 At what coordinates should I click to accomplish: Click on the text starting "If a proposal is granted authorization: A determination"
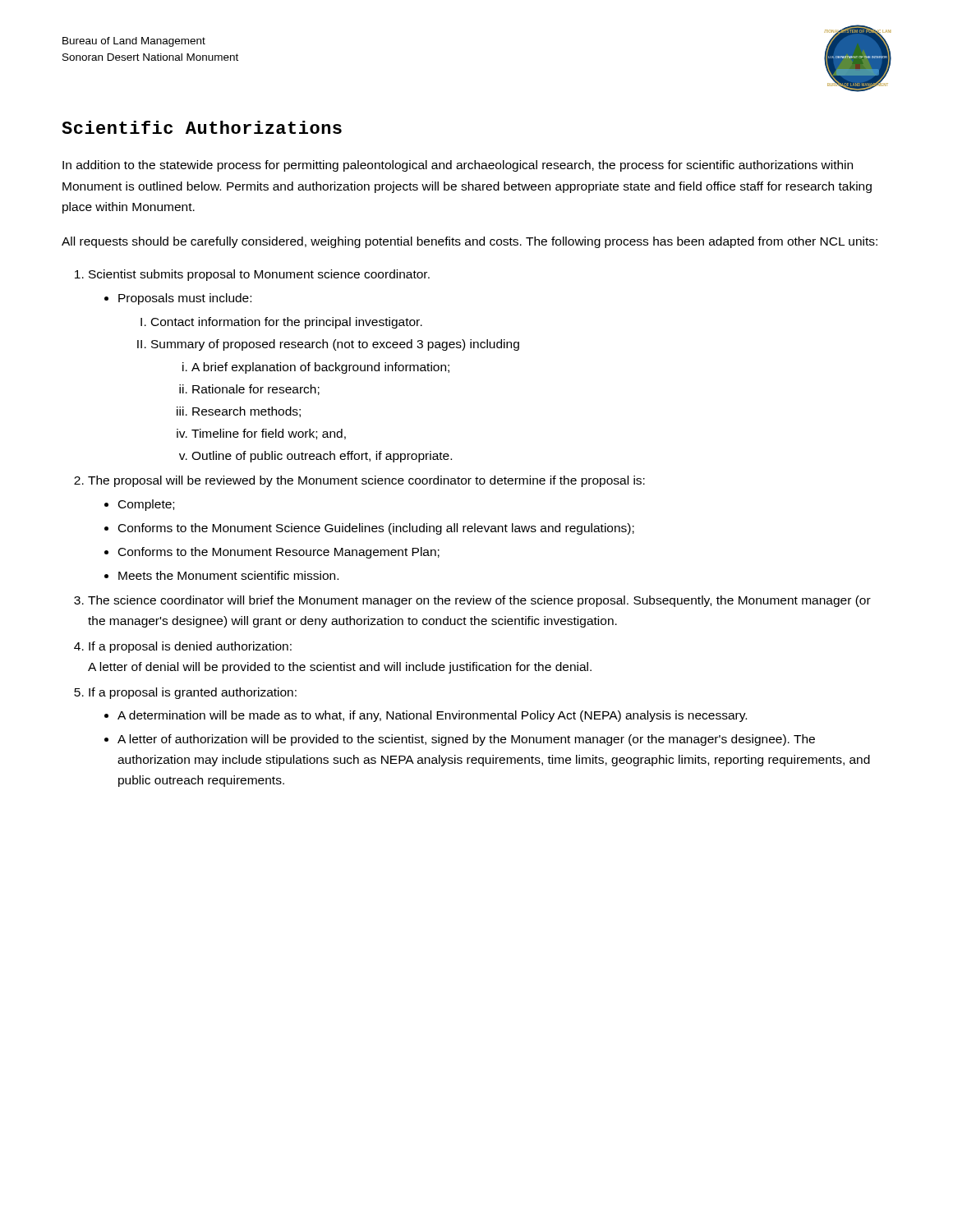490,738
